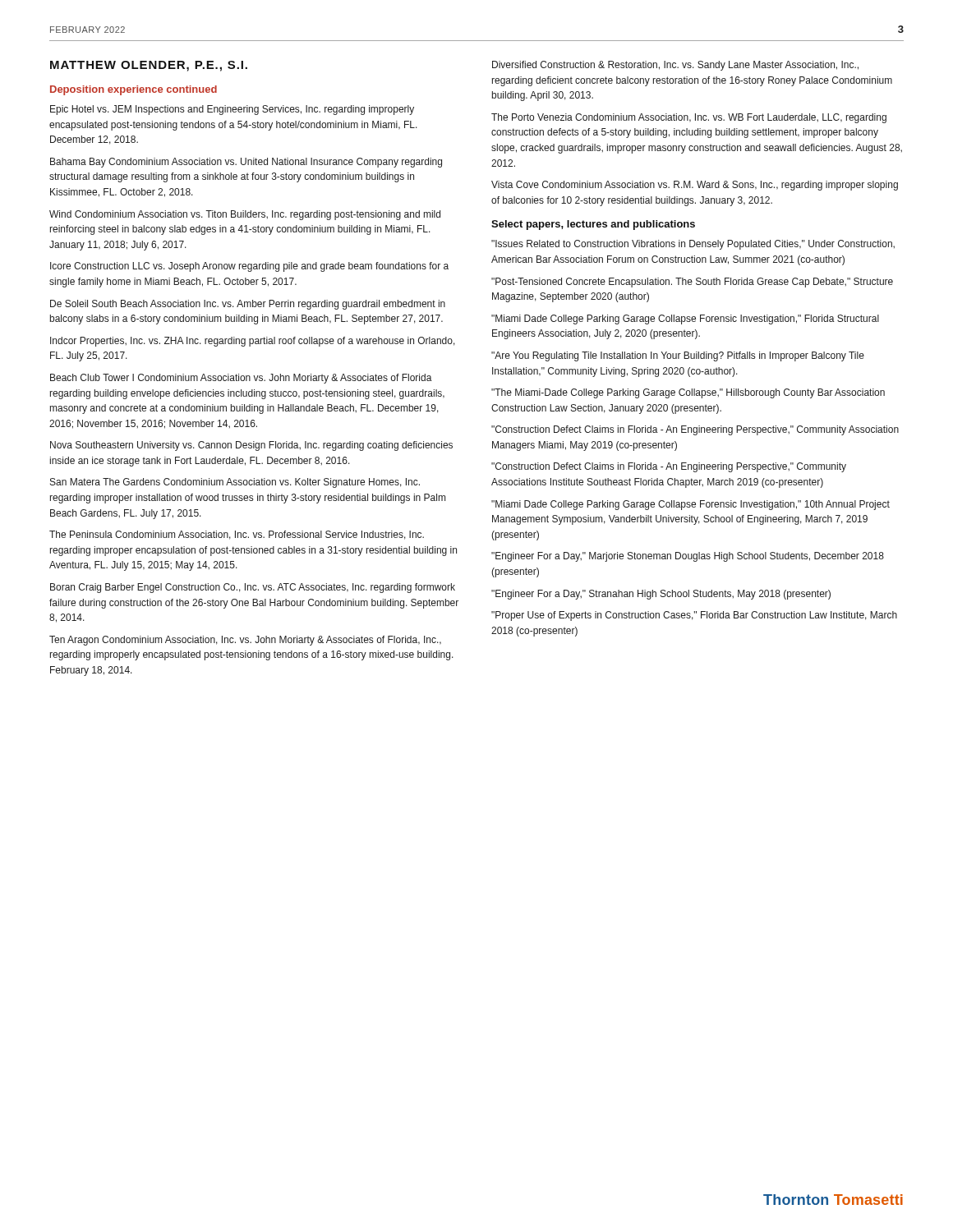
Task: Find "MATTHEW OLENDER, P.E., S.I." on this page
Action: tap(149, 64)
